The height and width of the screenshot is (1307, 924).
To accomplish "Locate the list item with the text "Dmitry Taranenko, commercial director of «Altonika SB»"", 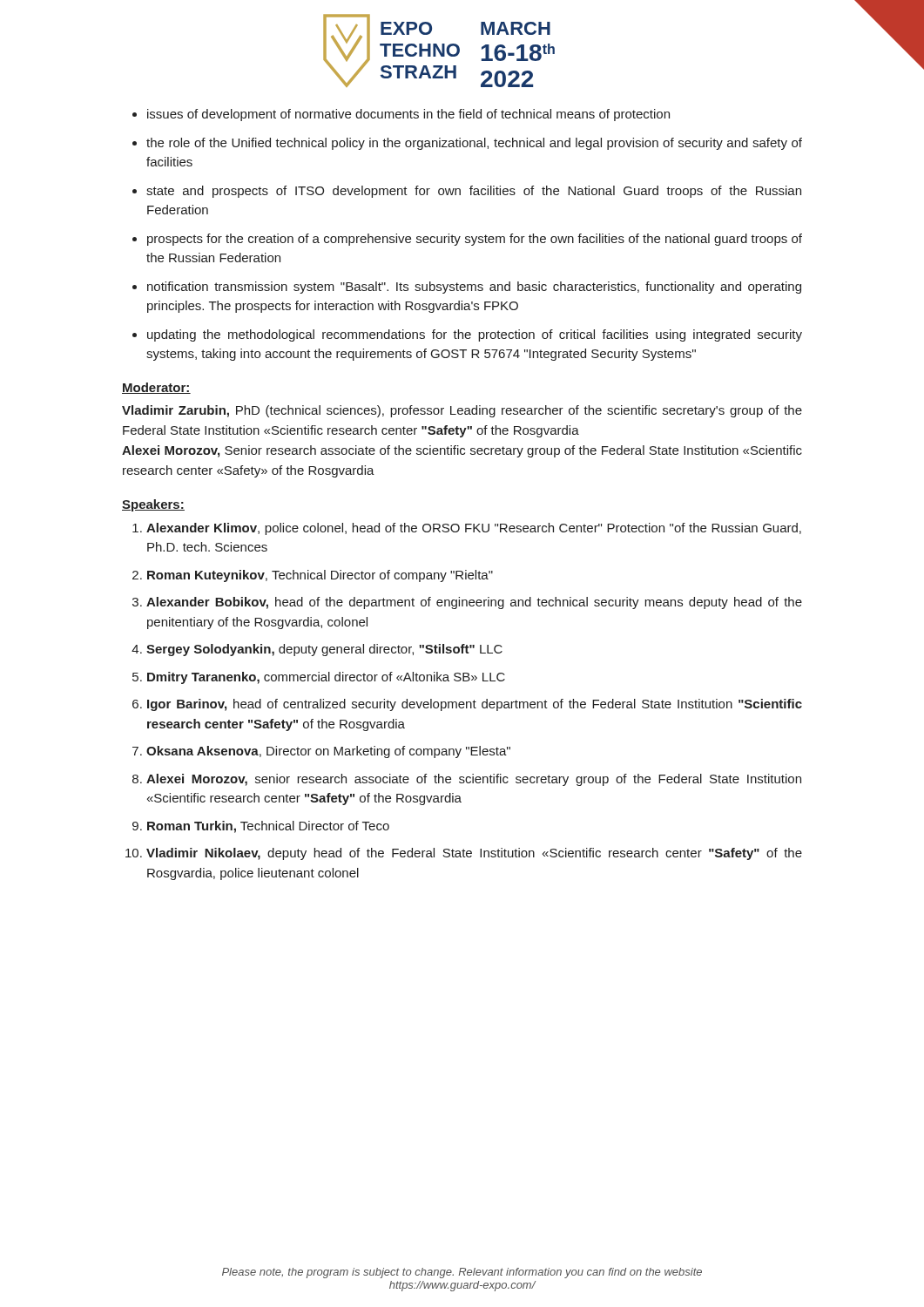I will pos(326,676).
